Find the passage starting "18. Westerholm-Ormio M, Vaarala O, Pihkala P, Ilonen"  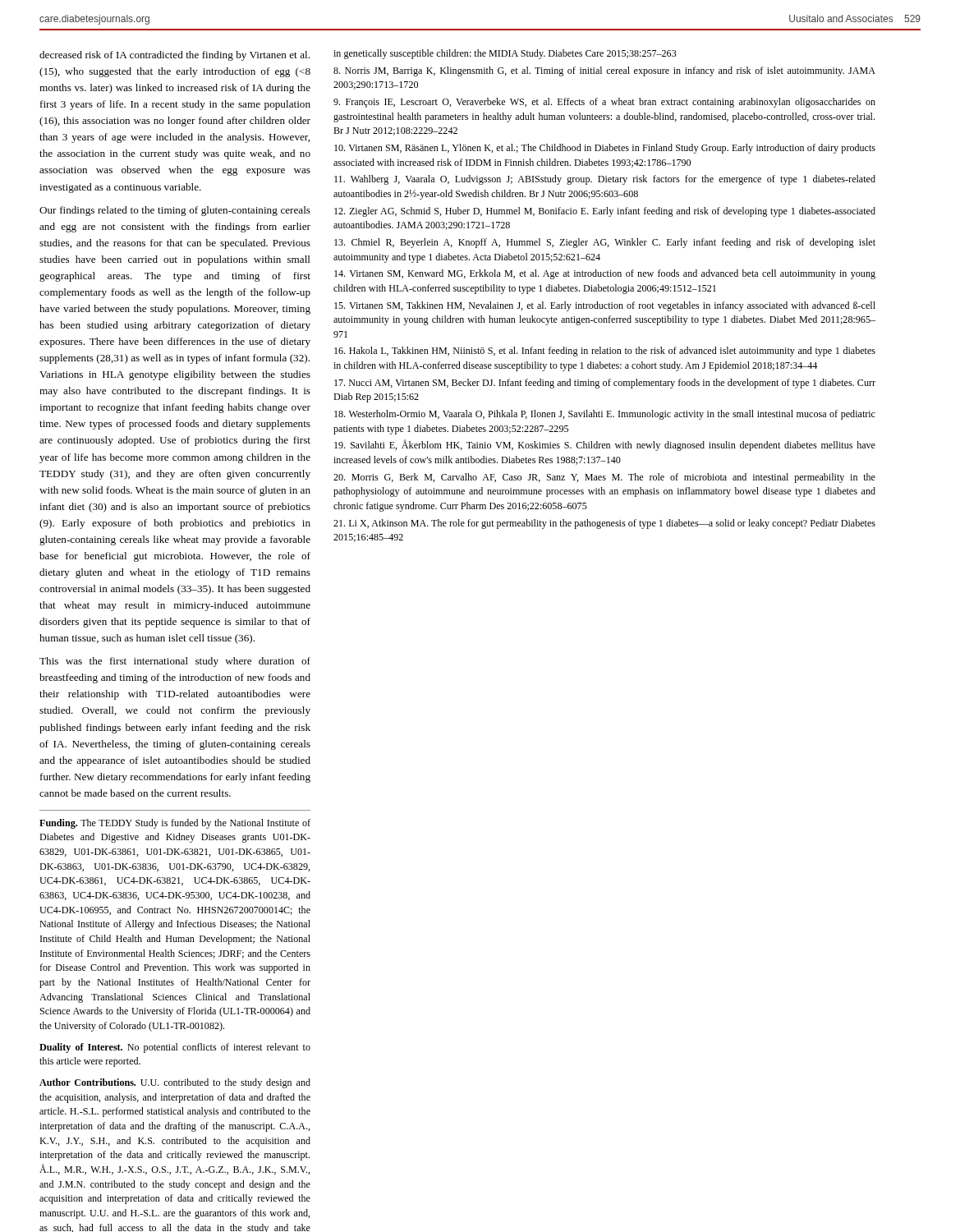(604, 421)
